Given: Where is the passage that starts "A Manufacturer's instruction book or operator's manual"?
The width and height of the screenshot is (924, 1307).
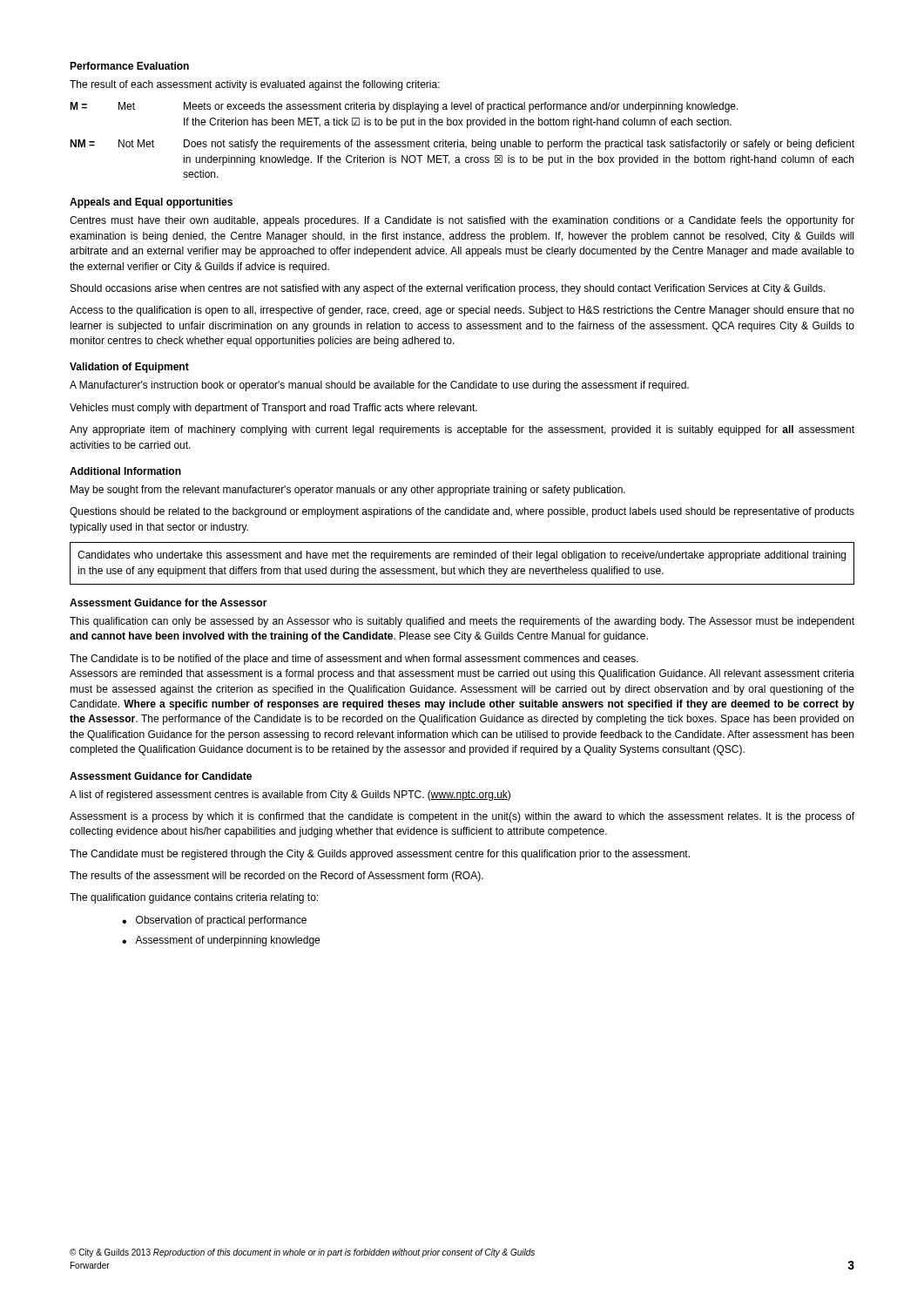Looking at the screenshot, I should tap(380, 385).
